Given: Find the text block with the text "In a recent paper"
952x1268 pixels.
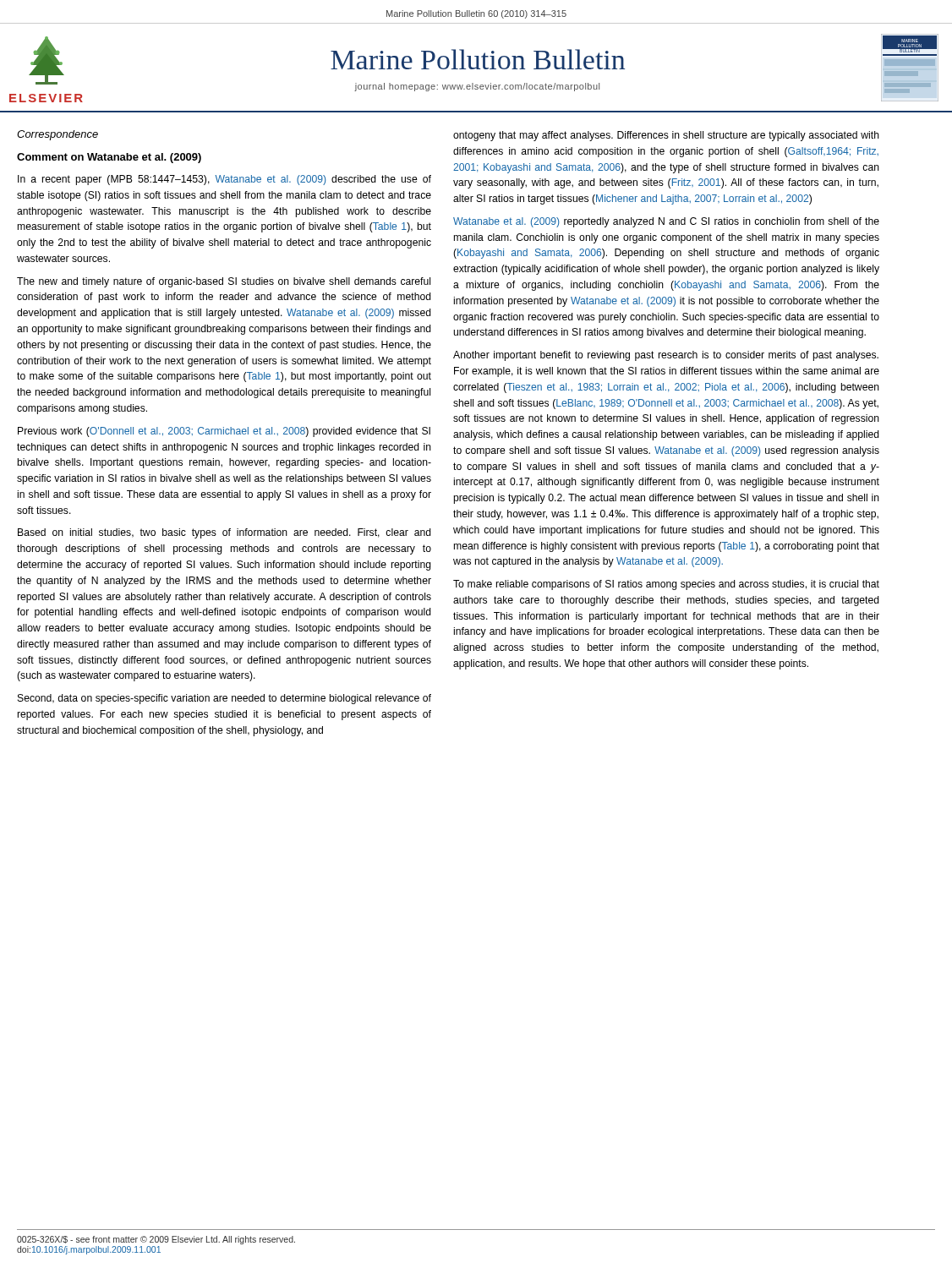Looking at the screenshot, I should click(224, 219).
